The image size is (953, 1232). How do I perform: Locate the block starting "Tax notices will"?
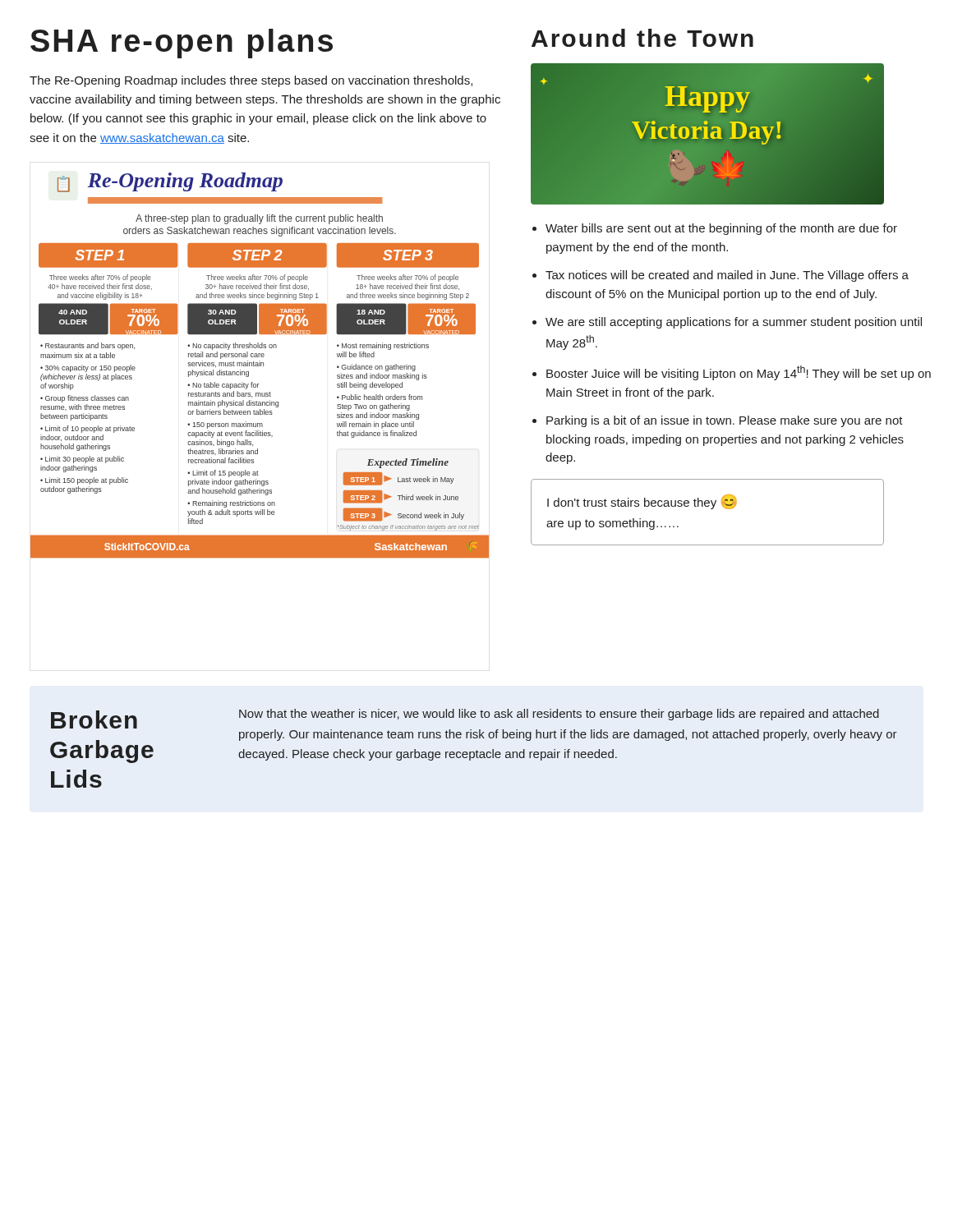point(727,284)
